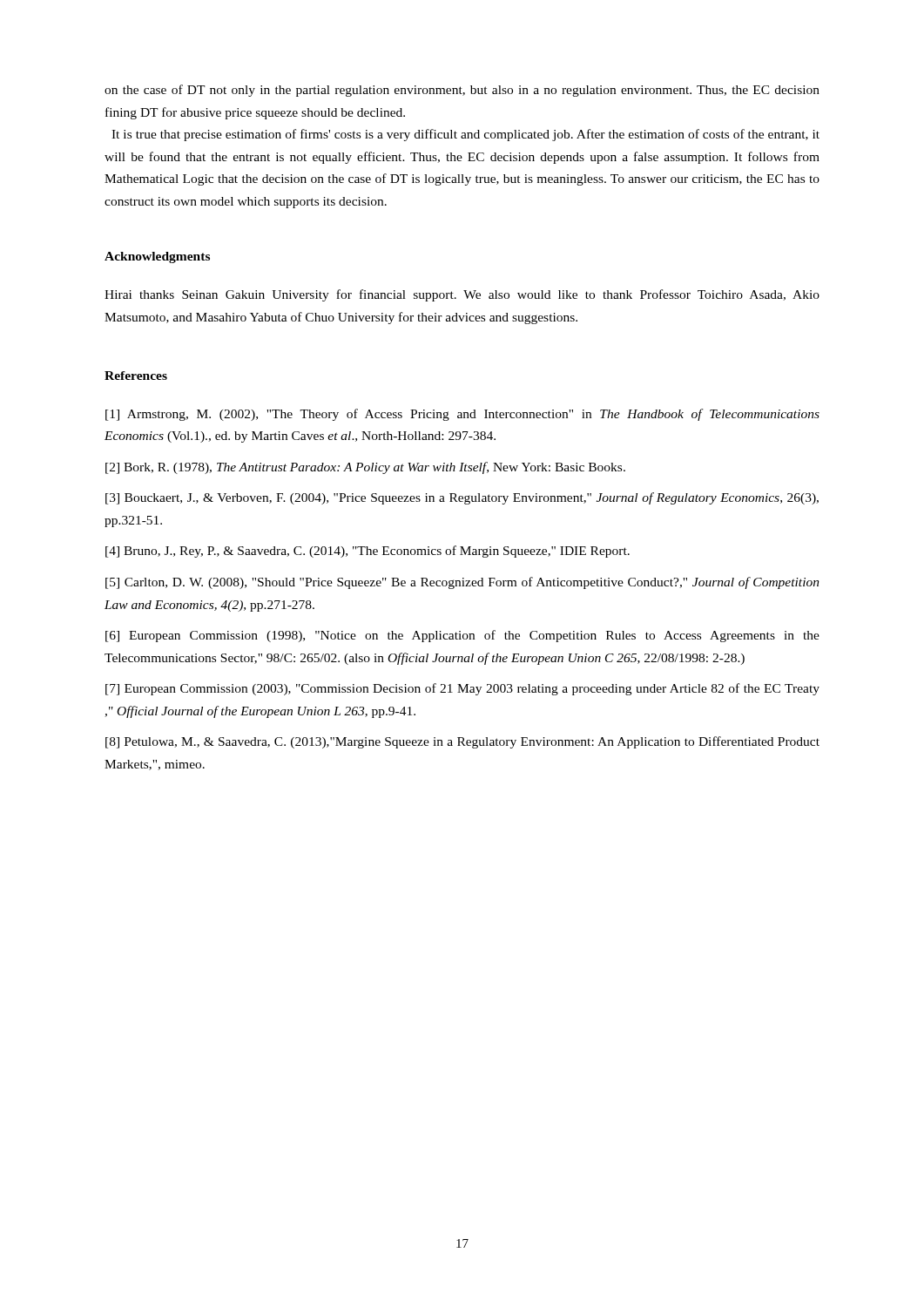Navigate to the region starting "[4] Bruno, J., Rey, P.,"
924x1307 pixels.
point(367,551)
